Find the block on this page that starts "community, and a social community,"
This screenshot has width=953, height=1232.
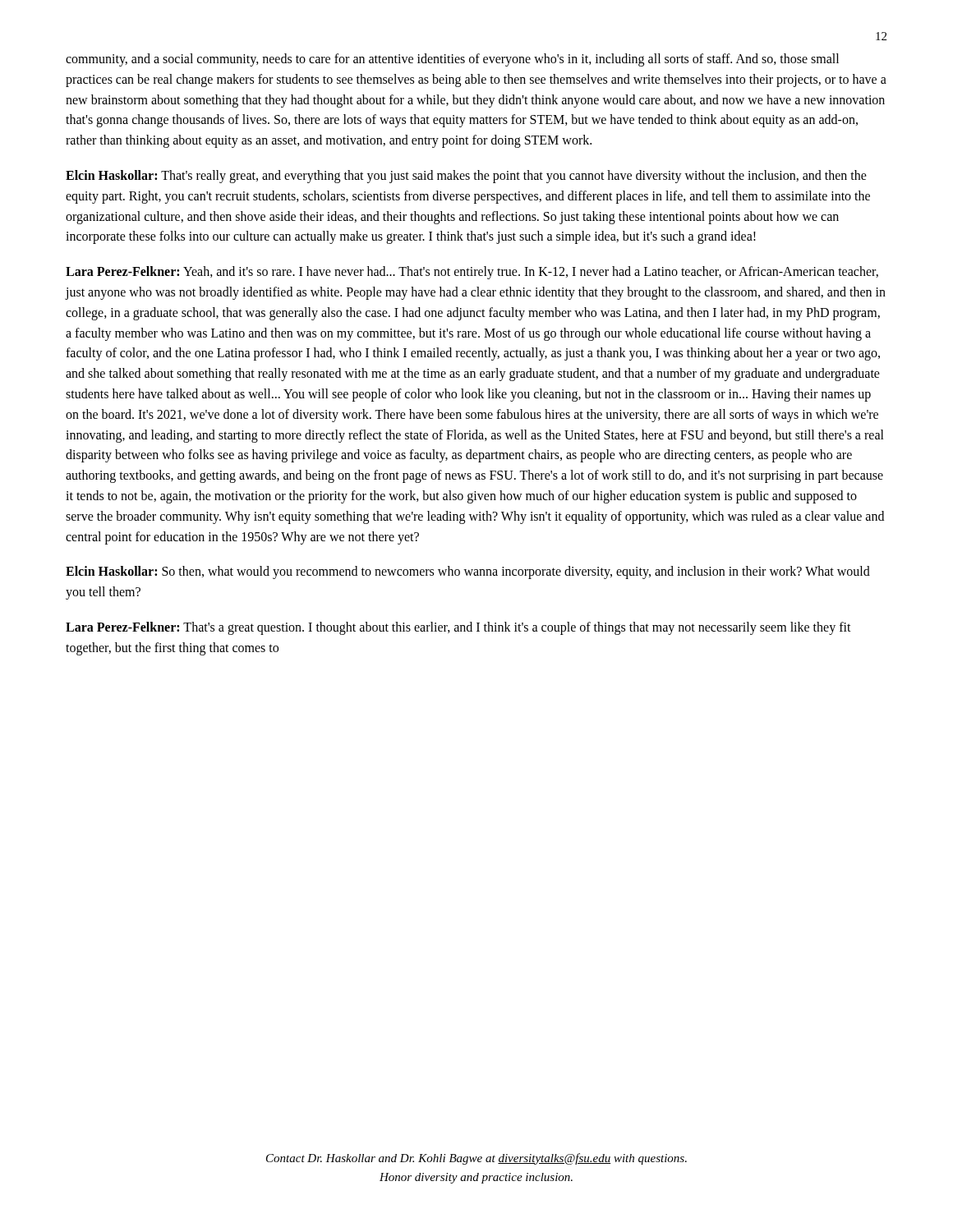(x=476, y=99)
